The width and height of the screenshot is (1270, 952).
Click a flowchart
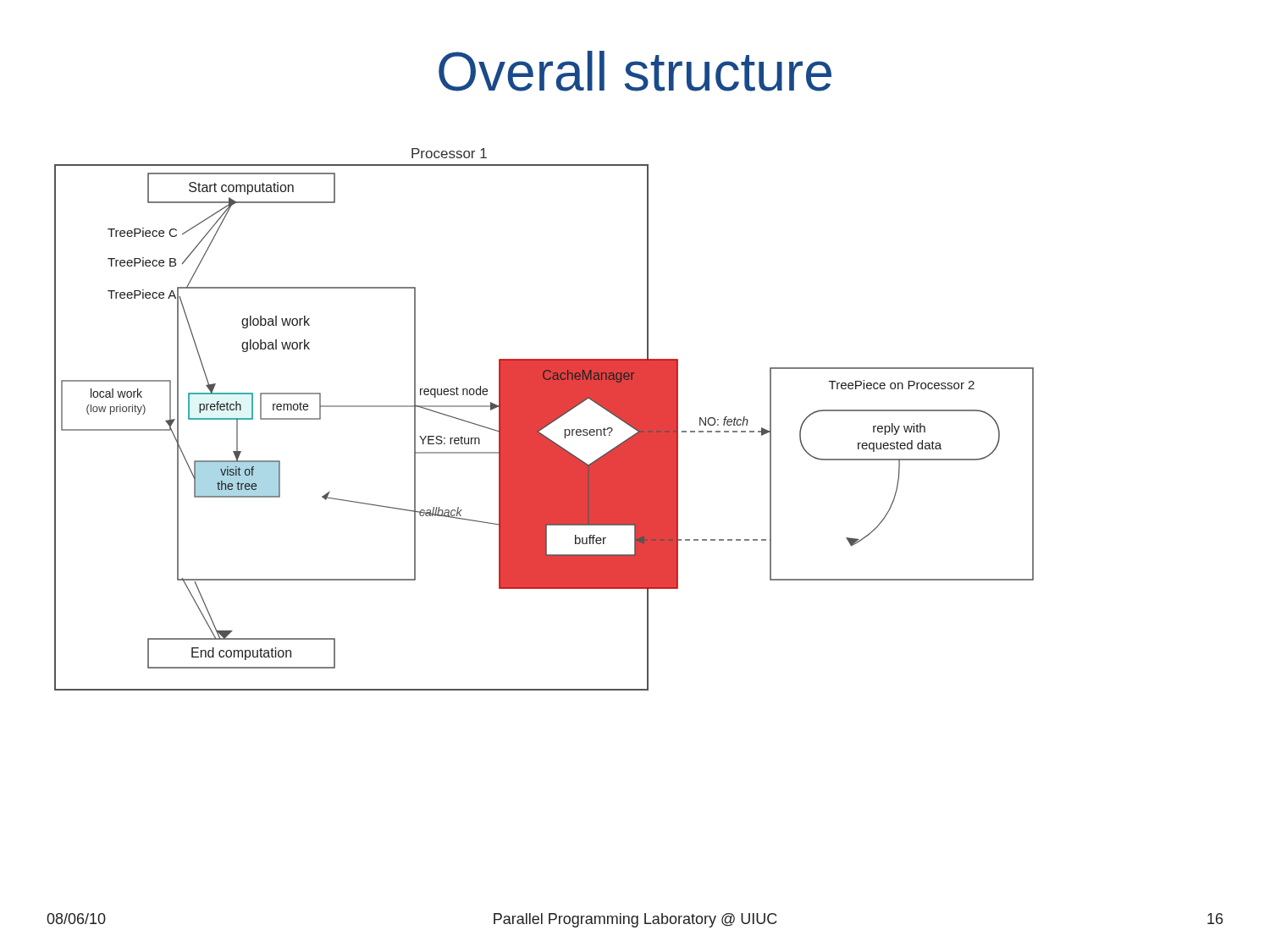tap(635, 427)
